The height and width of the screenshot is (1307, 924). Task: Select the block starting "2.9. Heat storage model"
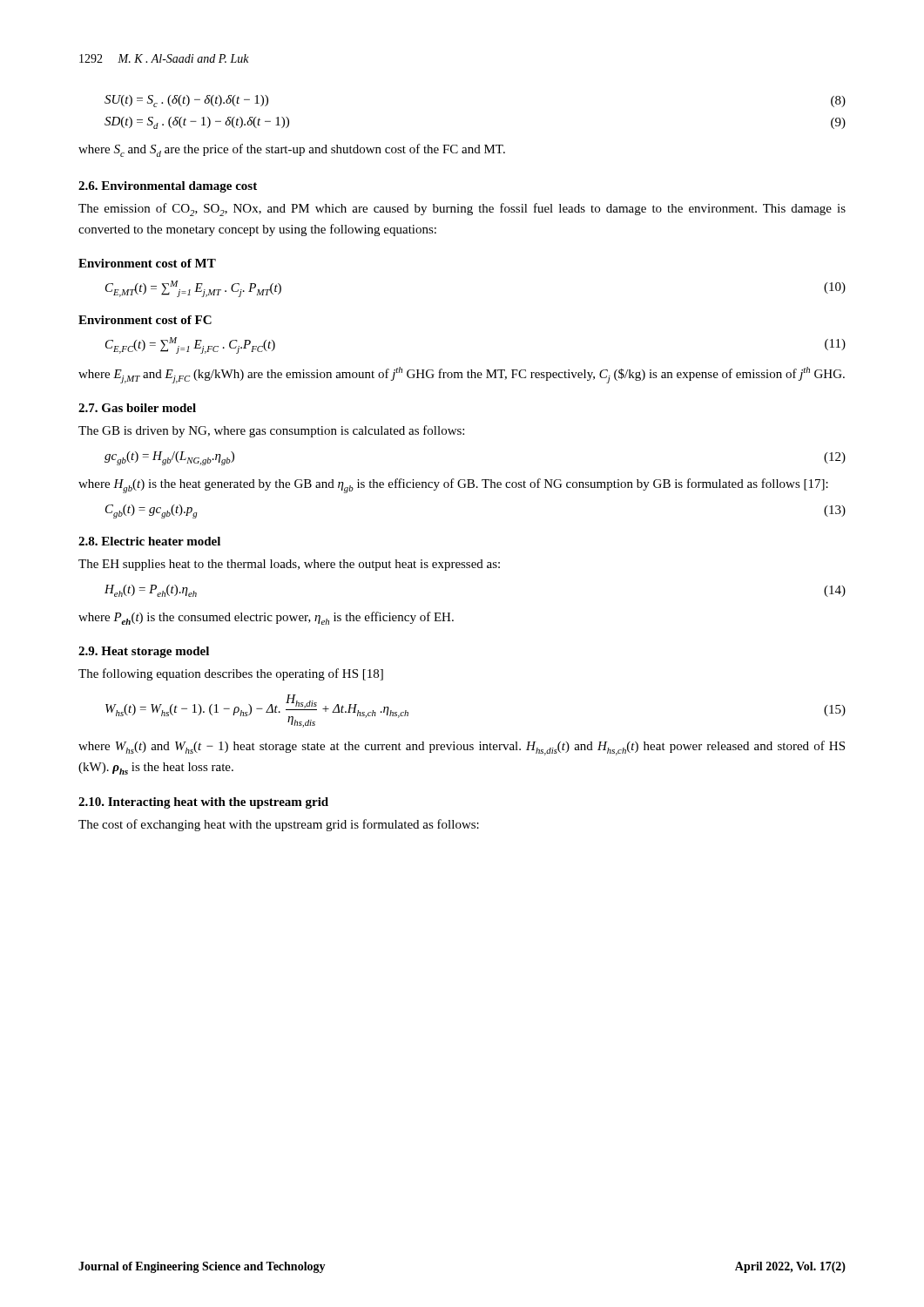tap(144, 651)
